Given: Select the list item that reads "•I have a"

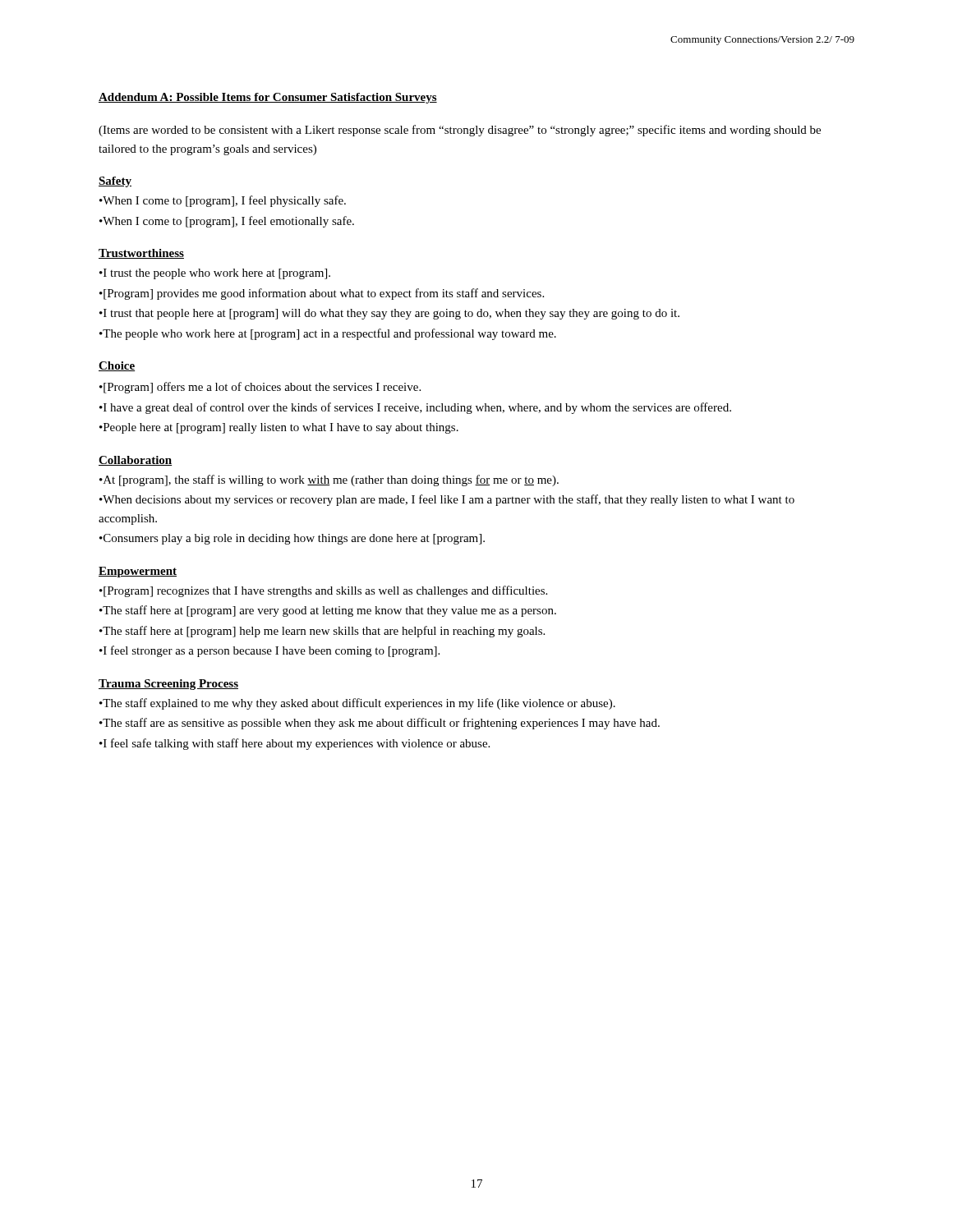Looking at the screenshot, I should pos(415,407).
